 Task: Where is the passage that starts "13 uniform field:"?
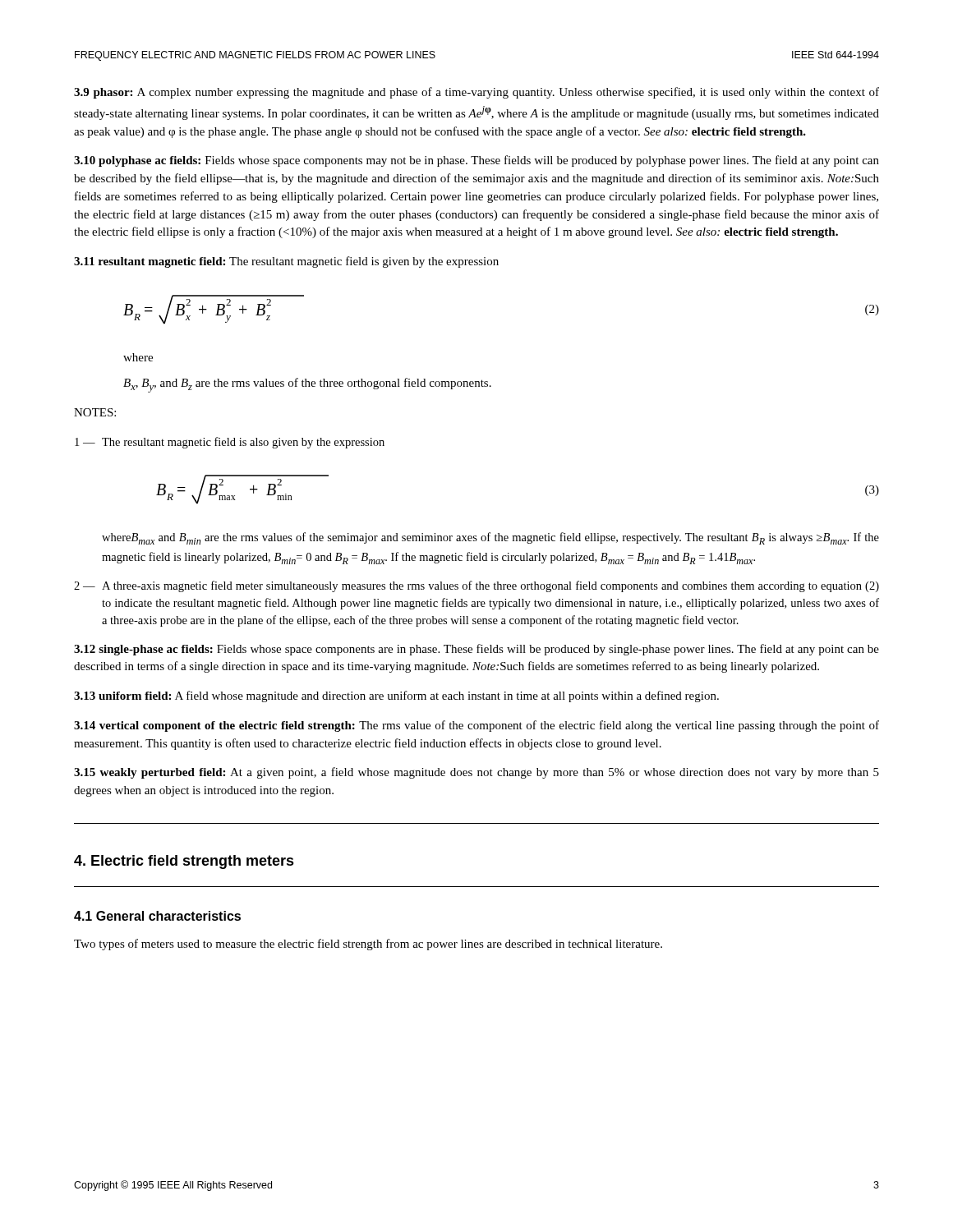(x=397, y=696)
